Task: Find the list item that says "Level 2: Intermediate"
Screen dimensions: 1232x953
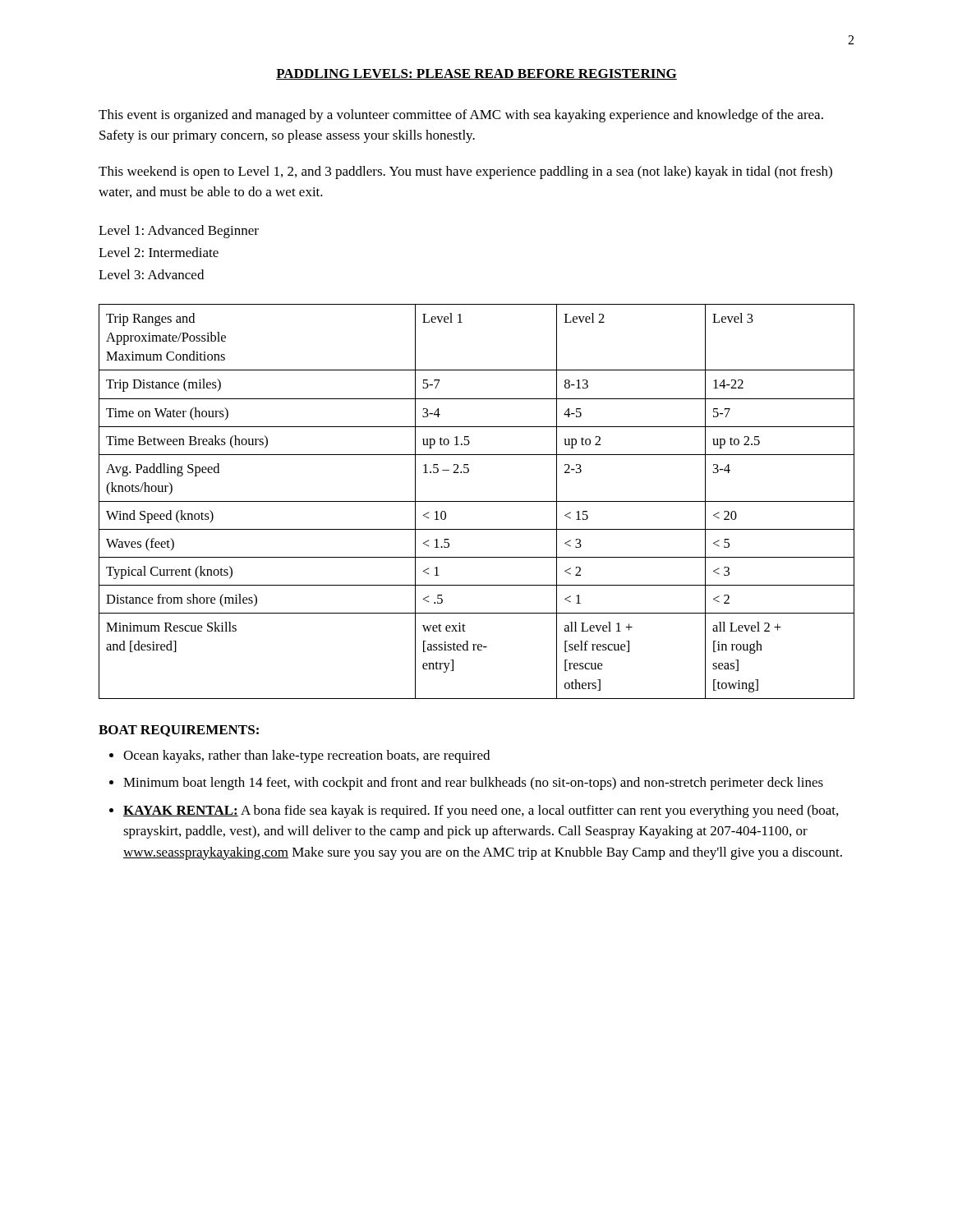Action: click(159, 252)
